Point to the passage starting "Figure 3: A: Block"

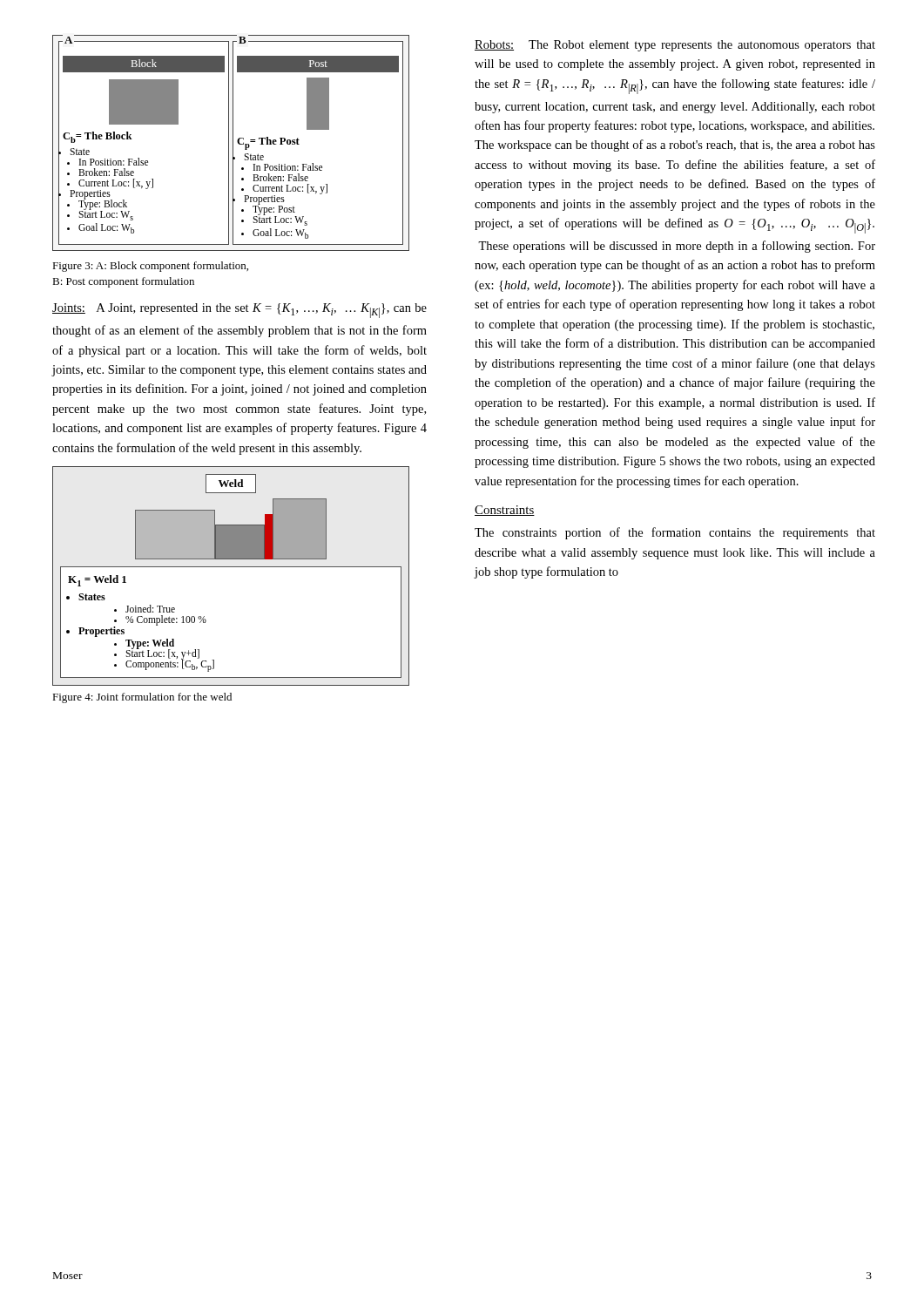151,273
